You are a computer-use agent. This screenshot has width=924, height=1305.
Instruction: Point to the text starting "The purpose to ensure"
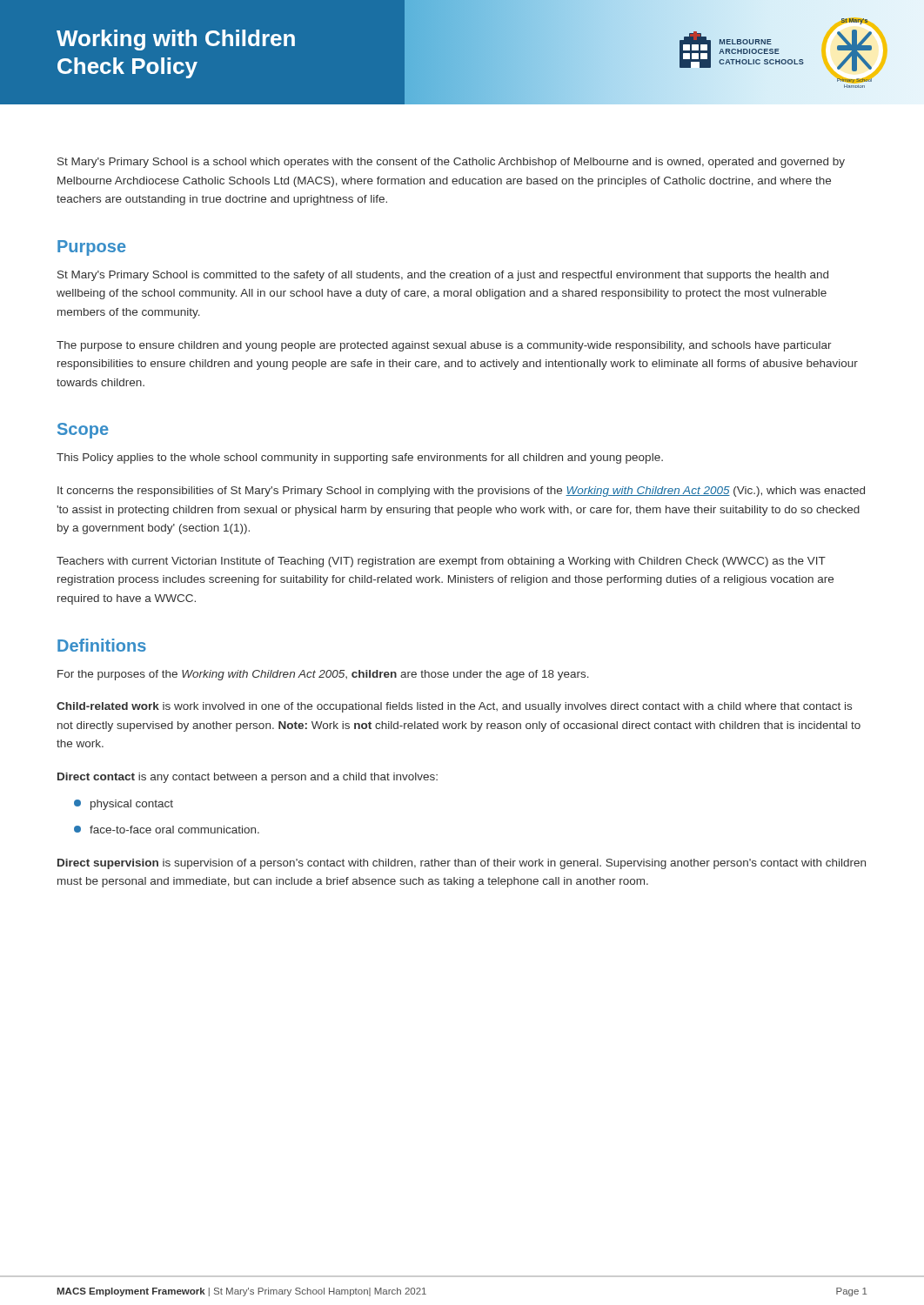tap(462, 364)
